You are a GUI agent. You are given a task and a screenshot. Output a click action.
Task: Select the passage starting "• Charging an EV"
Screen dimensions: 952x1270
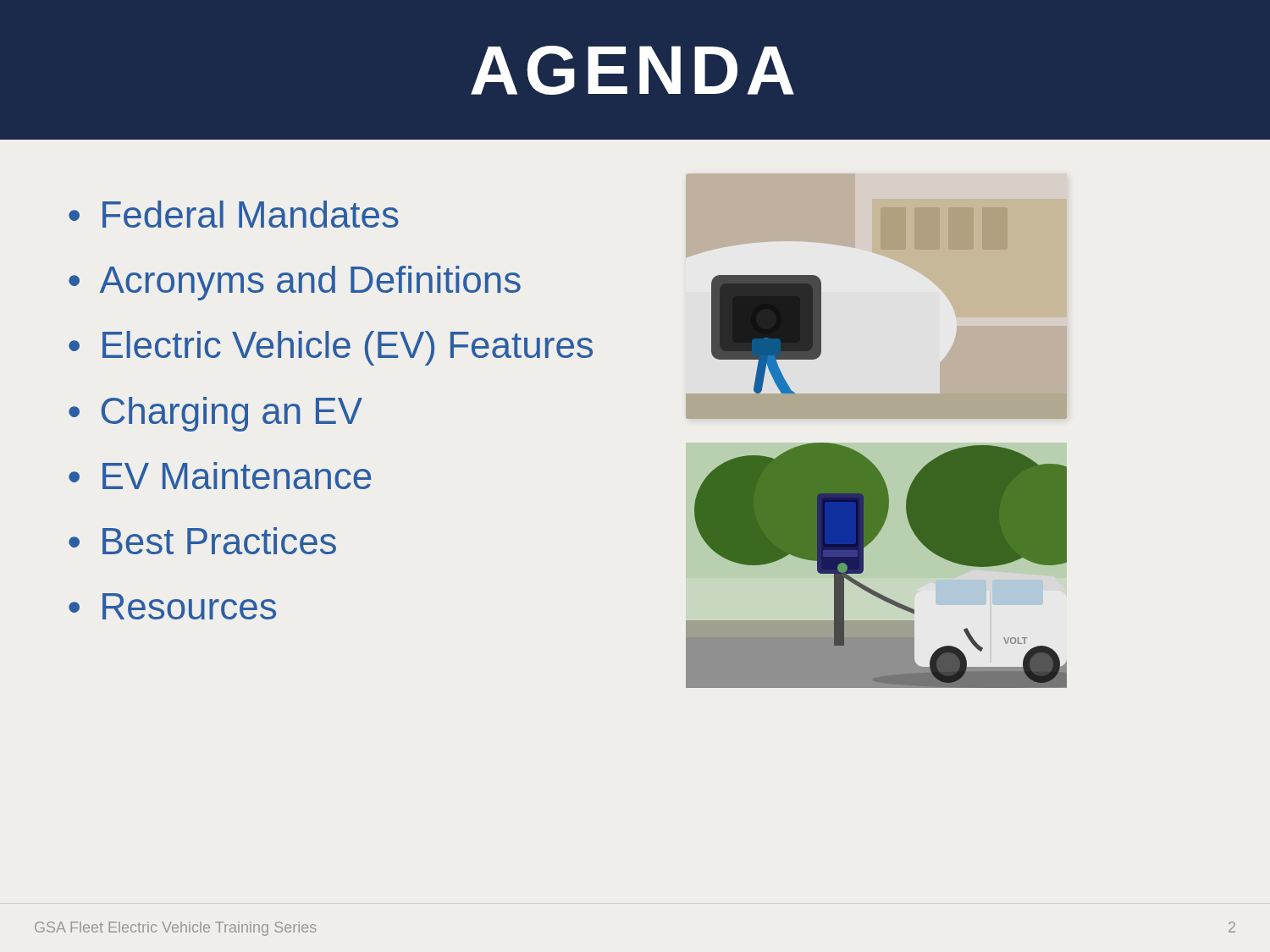pos(215,411)
